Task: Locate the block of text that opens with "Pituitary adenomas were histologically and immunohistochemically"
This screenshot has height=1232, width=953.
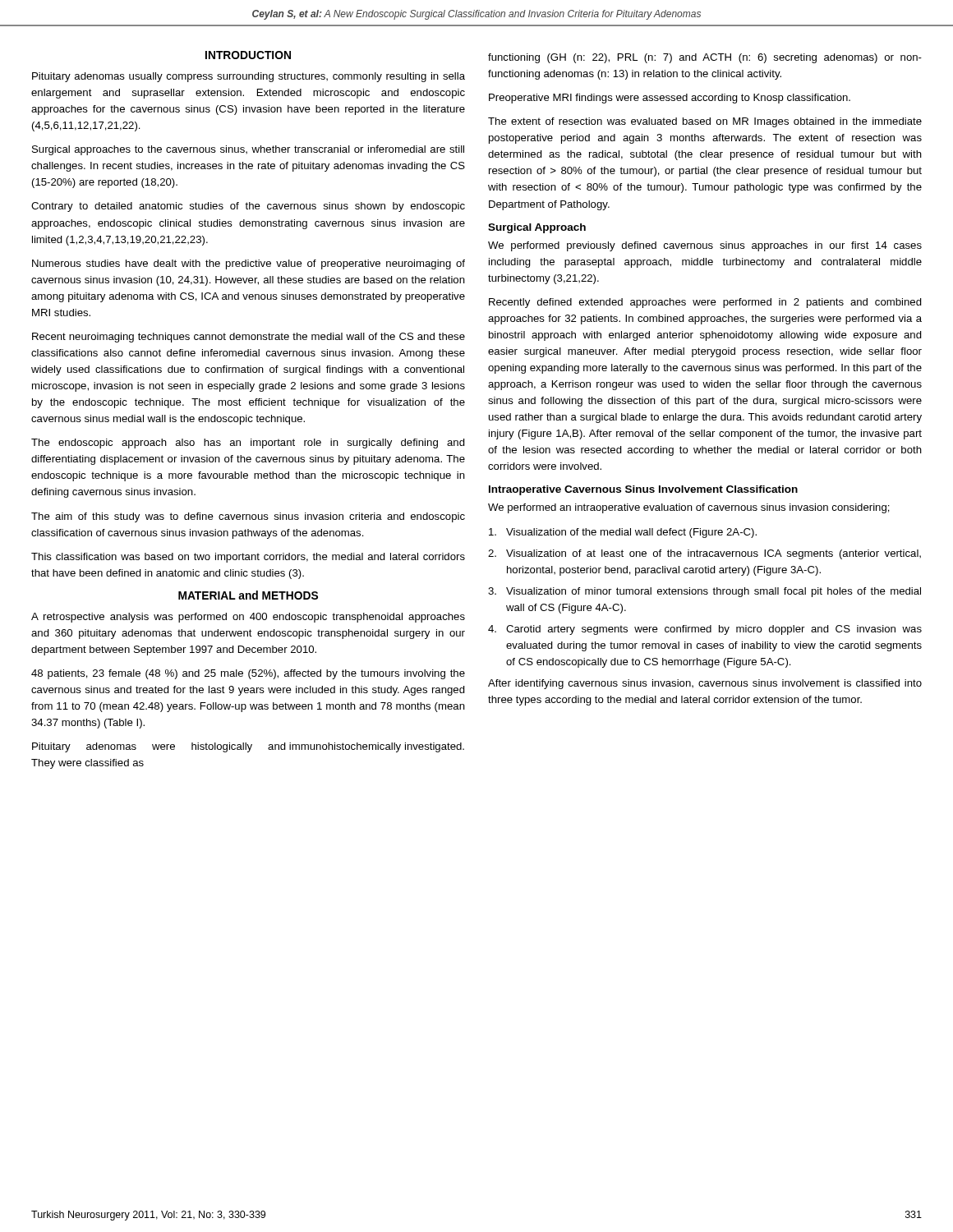Action: coord(248,755)
